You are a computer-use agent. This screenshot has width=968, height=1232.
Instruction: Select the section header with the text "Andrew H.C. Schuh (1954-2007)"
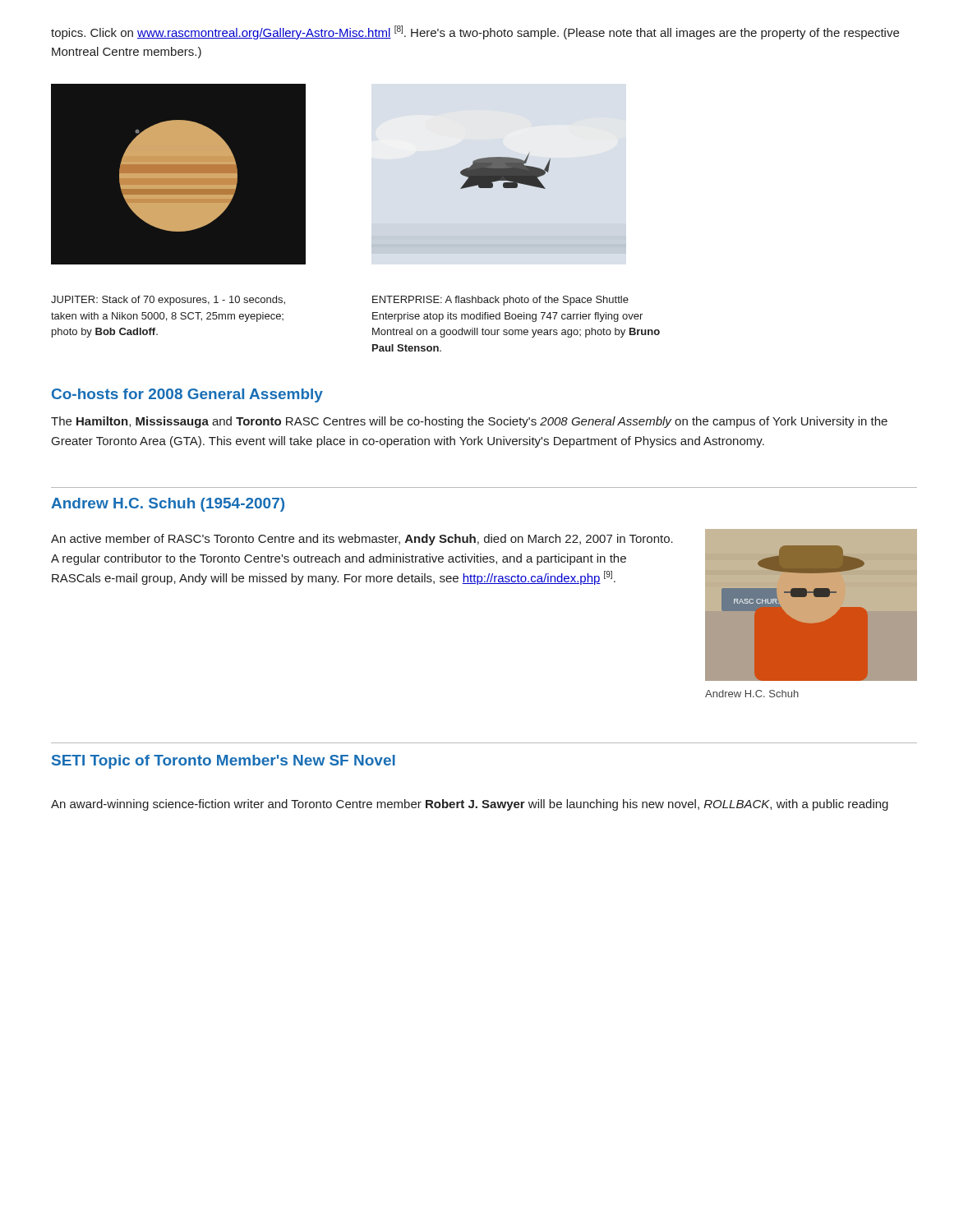pos(168,503)
